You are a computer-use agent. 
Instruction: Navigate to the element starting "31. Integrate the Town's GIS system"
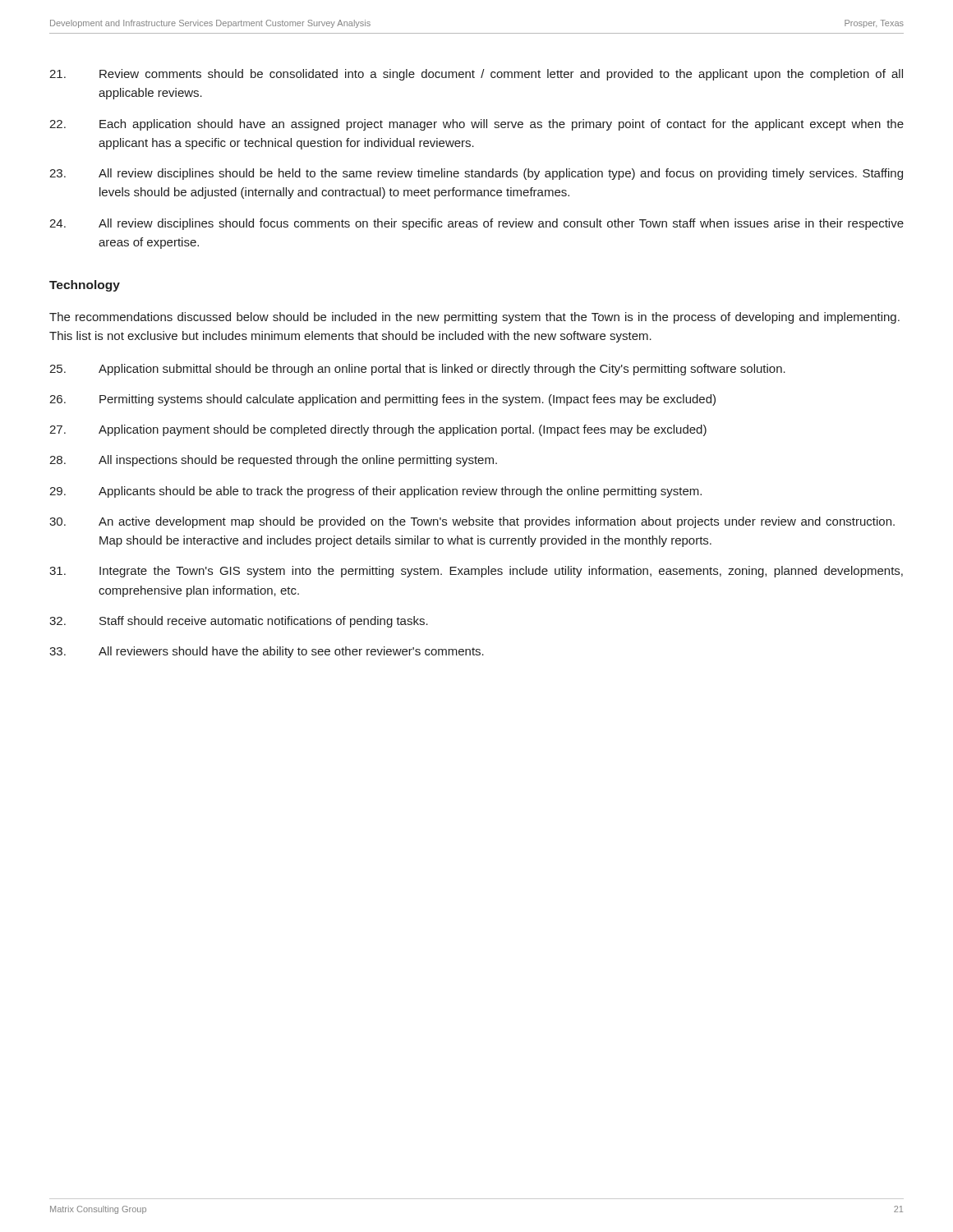click(476, 580)
